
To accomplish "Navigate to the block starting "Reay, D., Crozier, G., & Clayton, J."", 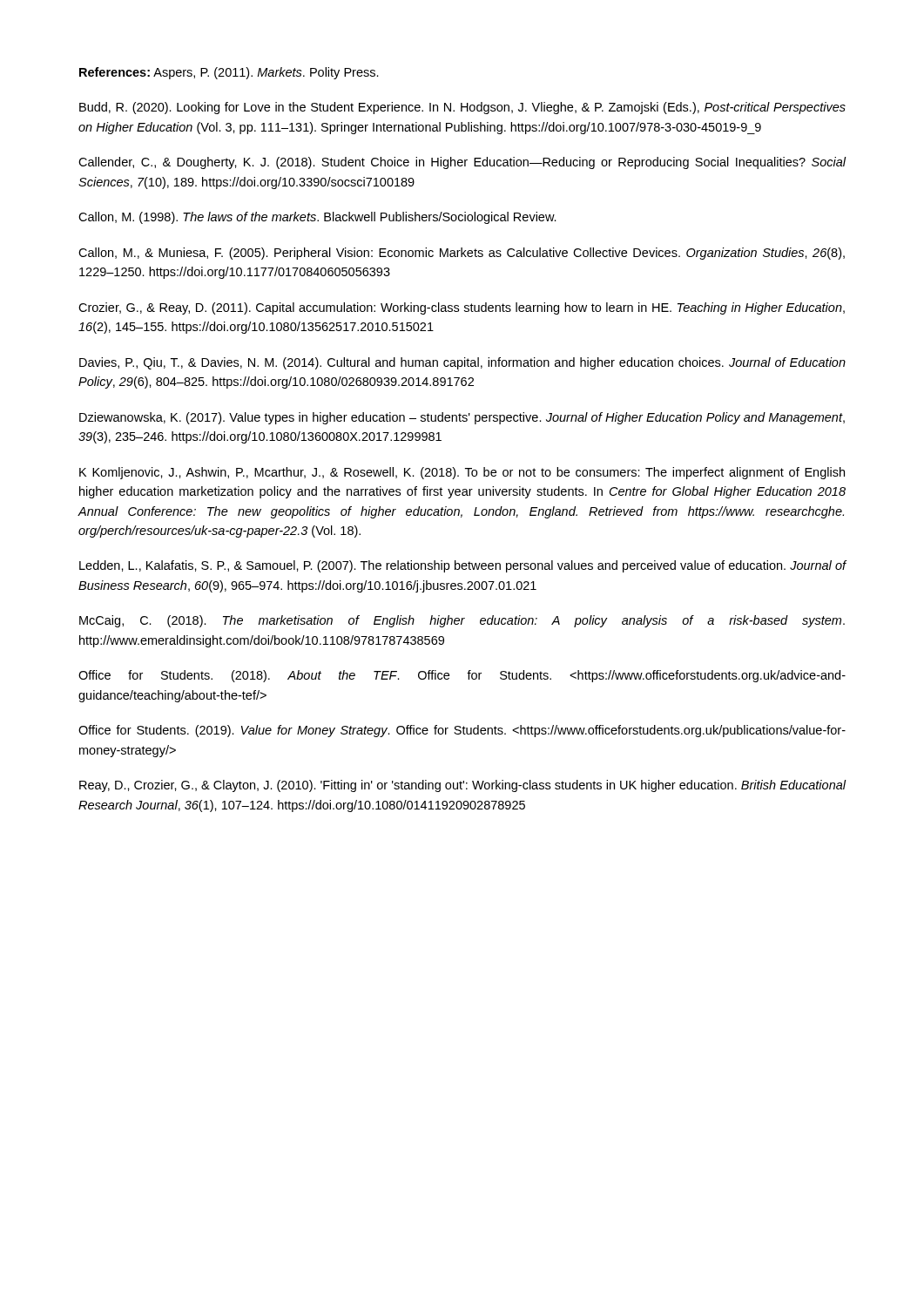I will [x=462, y=795].
